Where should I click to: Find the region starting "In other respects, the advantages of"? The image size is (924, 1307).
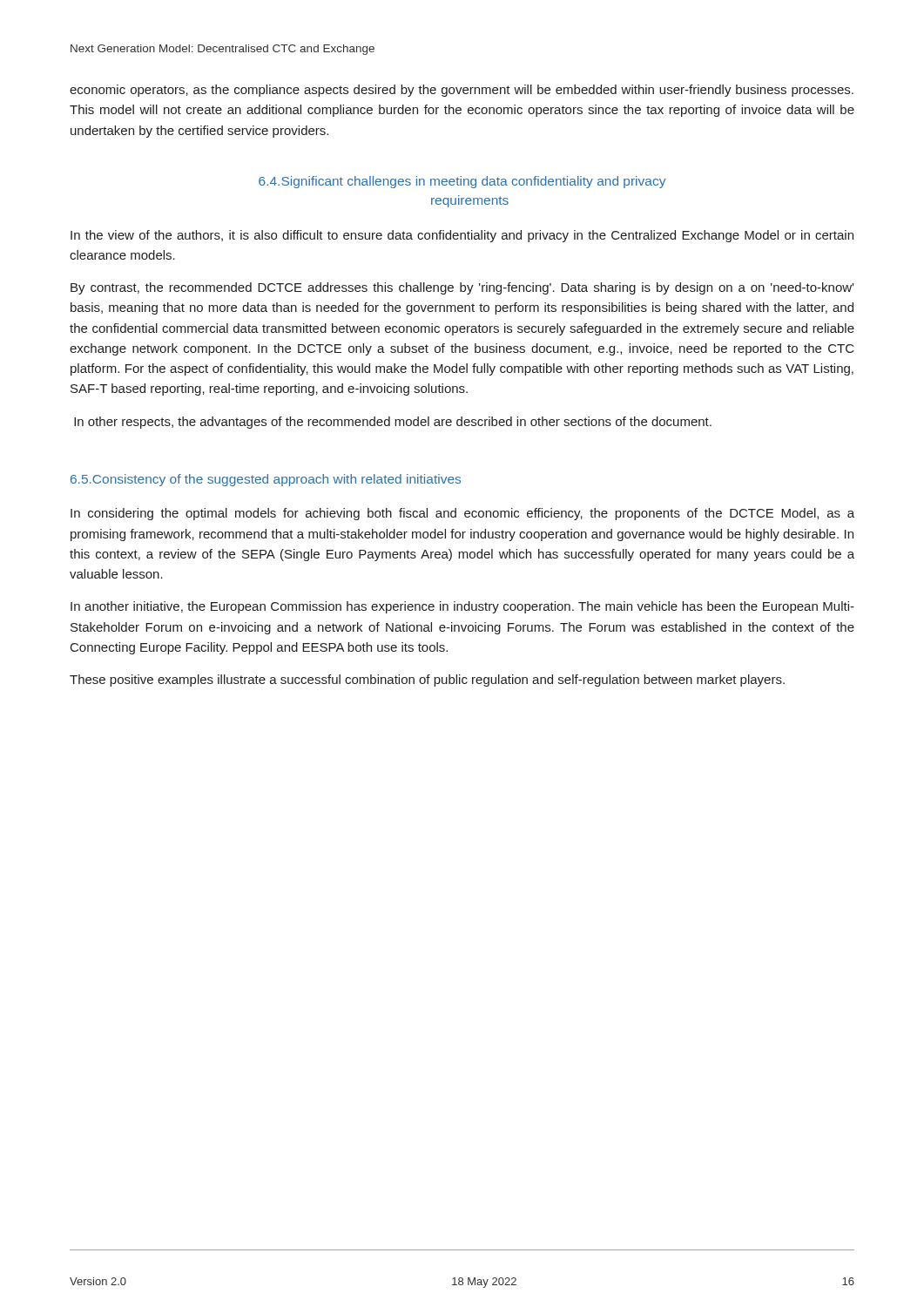pyautogui.click(x=462, y=421)
